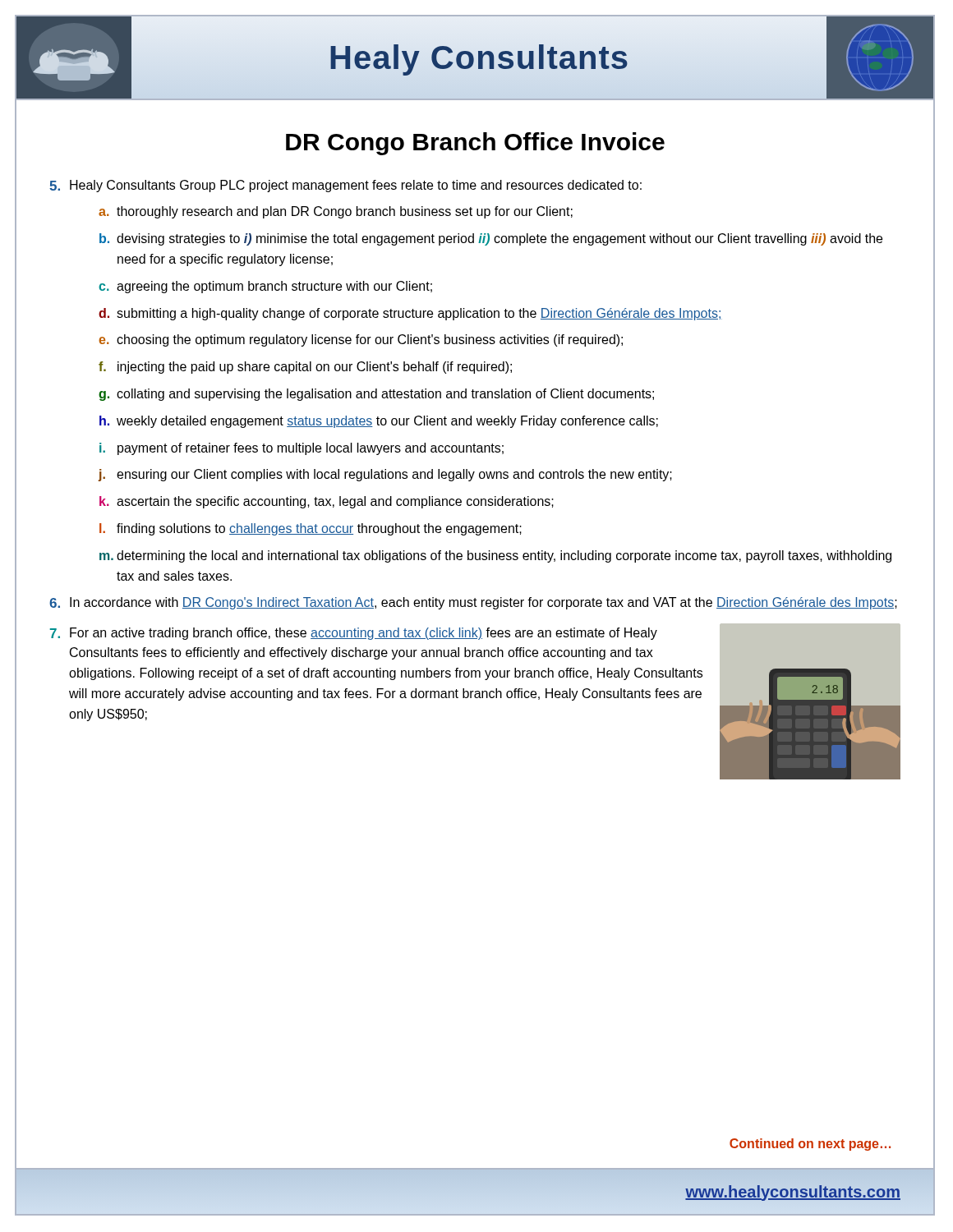Select the block starting "m. determining the local and international"
The image size is (953, 1232).
click(499, 566)
